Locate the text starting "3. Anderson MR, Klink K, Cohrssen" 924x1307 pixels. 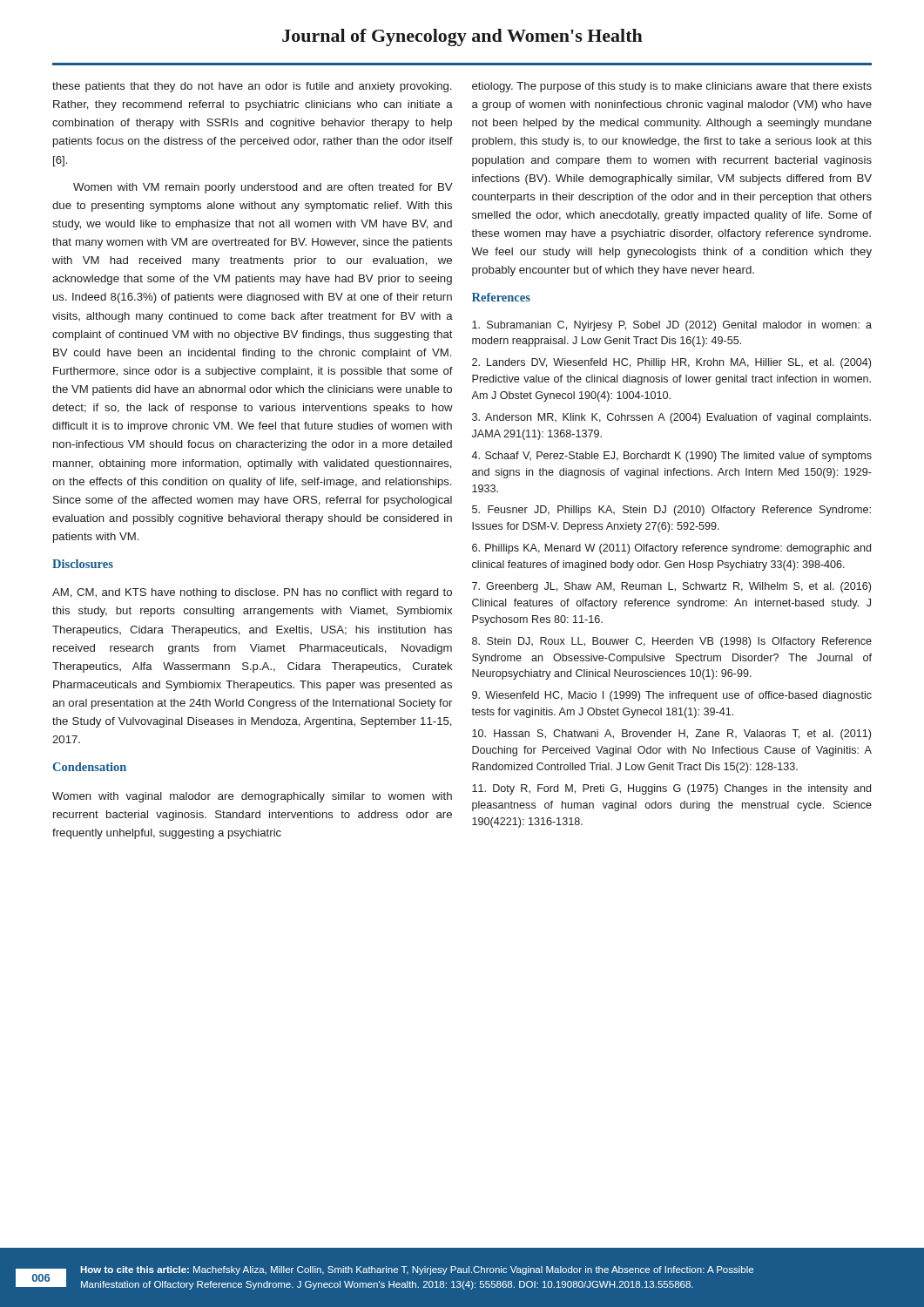tap(672, 426)
